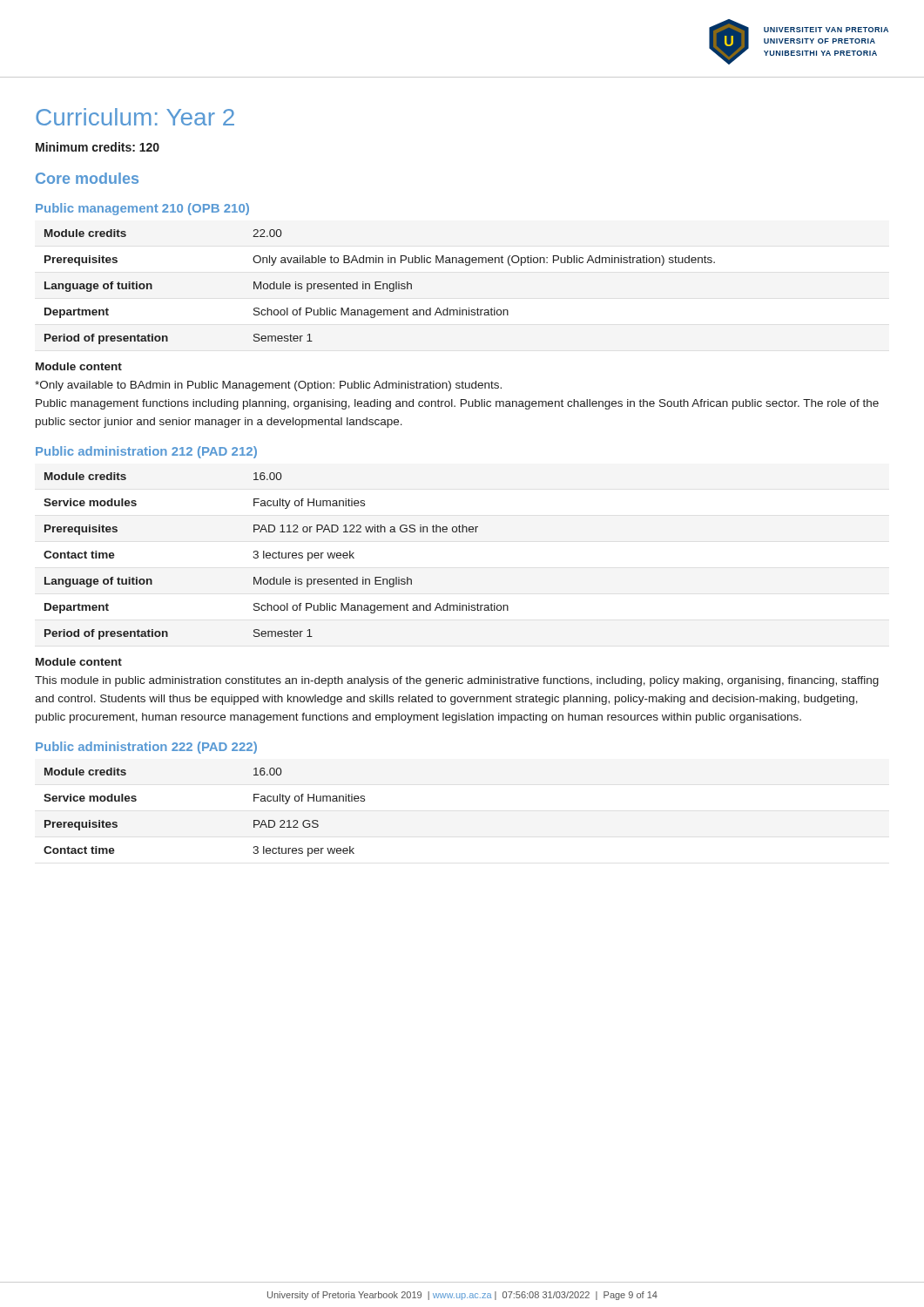Point to "Public administration 222 (PAD 222)"
Image resolution: width=924 pixels, height=1307 pixels.
(146, 746)
